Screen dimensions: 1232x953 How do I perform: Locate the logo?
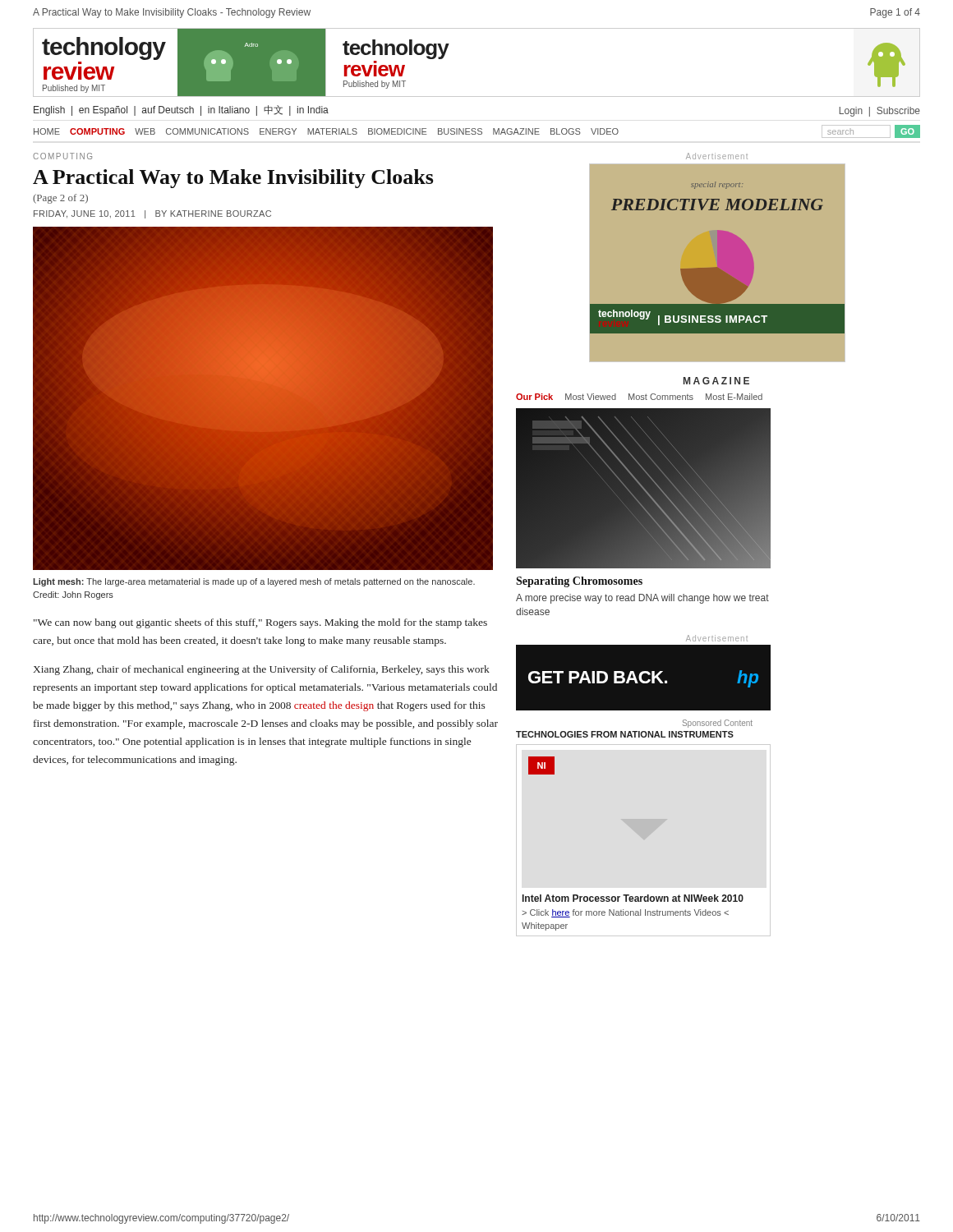pos(476,62)
